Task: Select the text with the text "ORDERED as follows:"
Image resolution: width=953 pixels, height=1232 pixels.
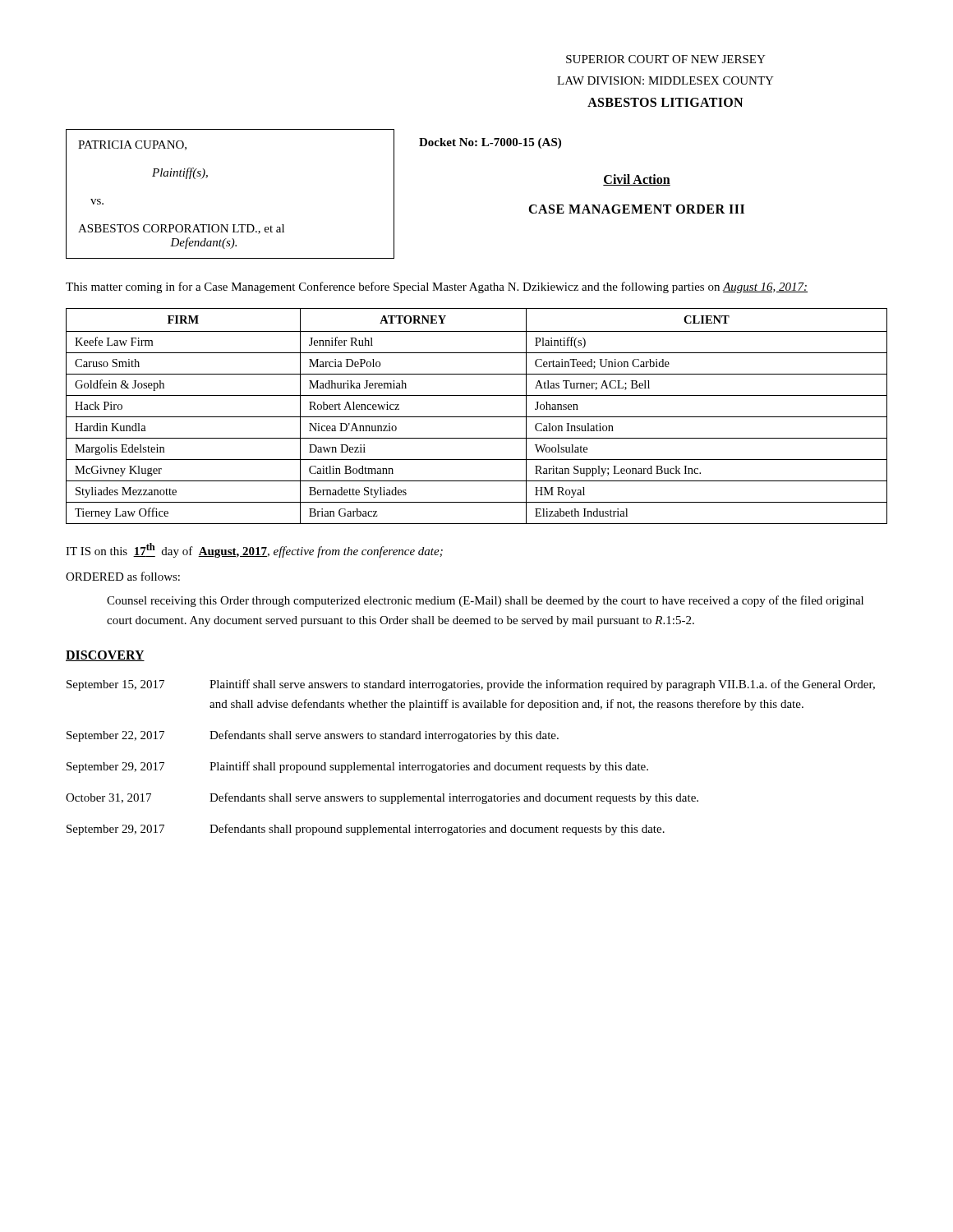Action: tap(123, 577)
